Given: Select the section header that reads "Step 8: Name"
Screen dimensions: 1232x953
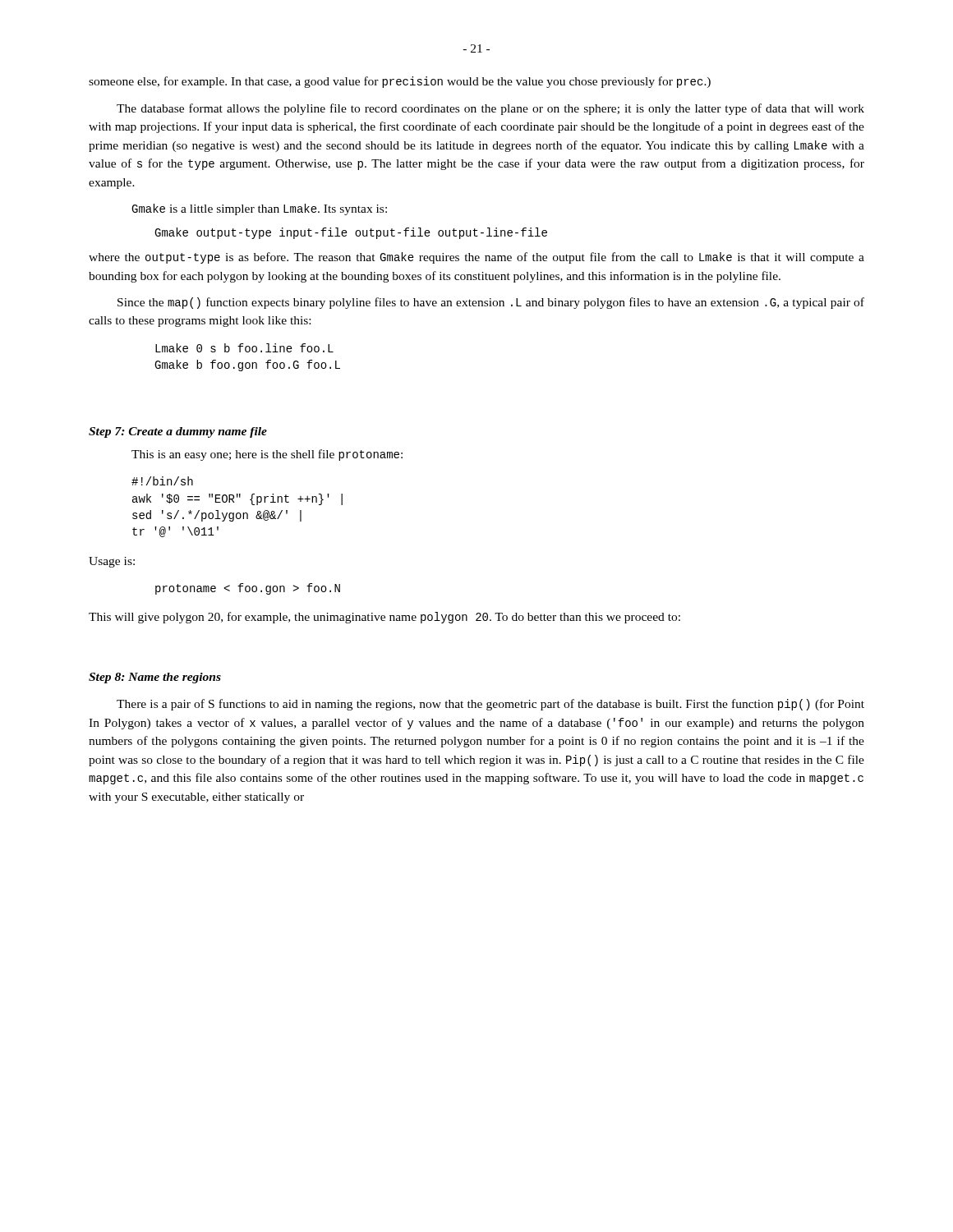Looking at the screenshot, I should tap(155, 676).
